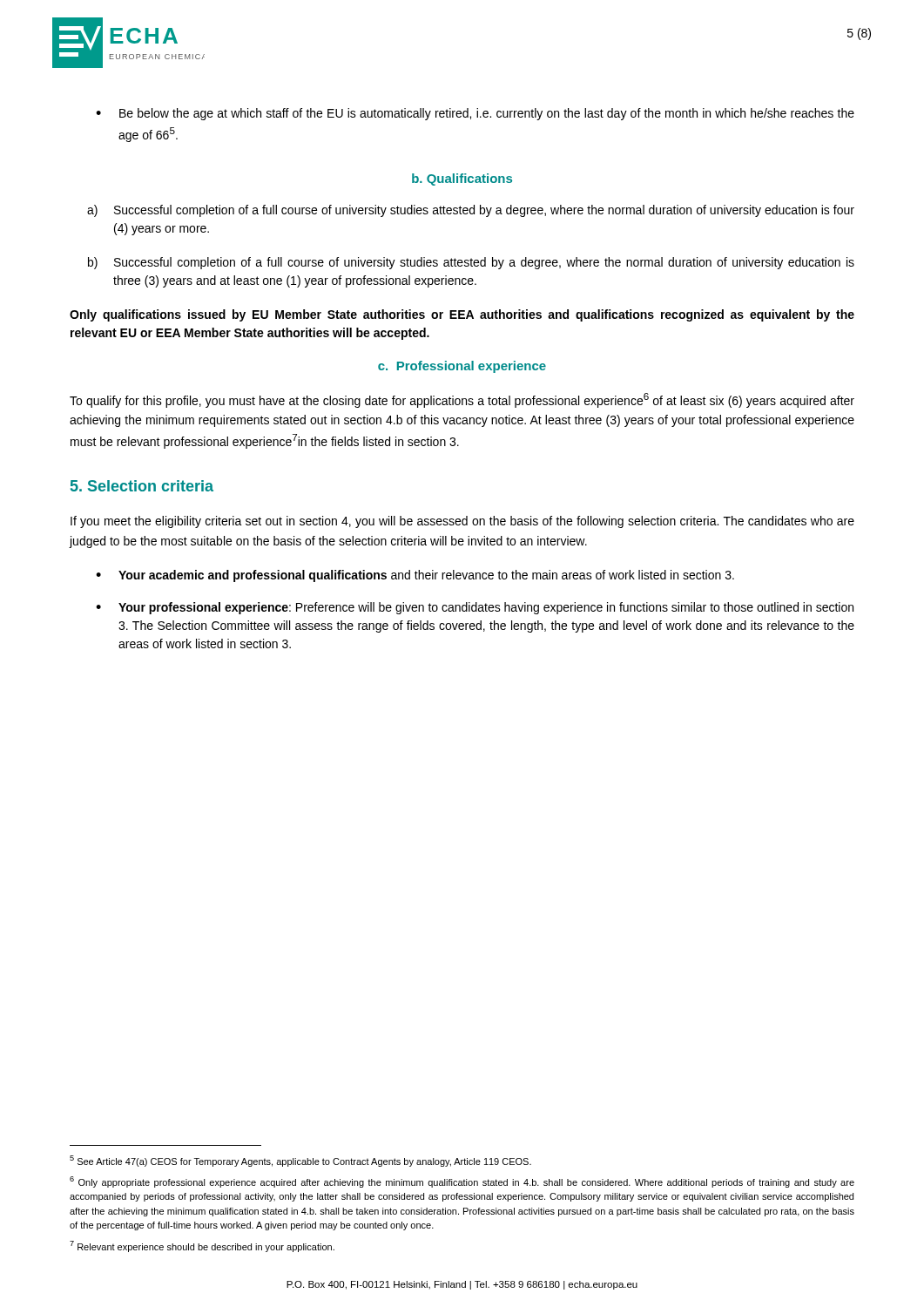Find the block on this page that starts "• Your academic and professional qualifications and their"
924x1307 pixels.
point(475,576)
